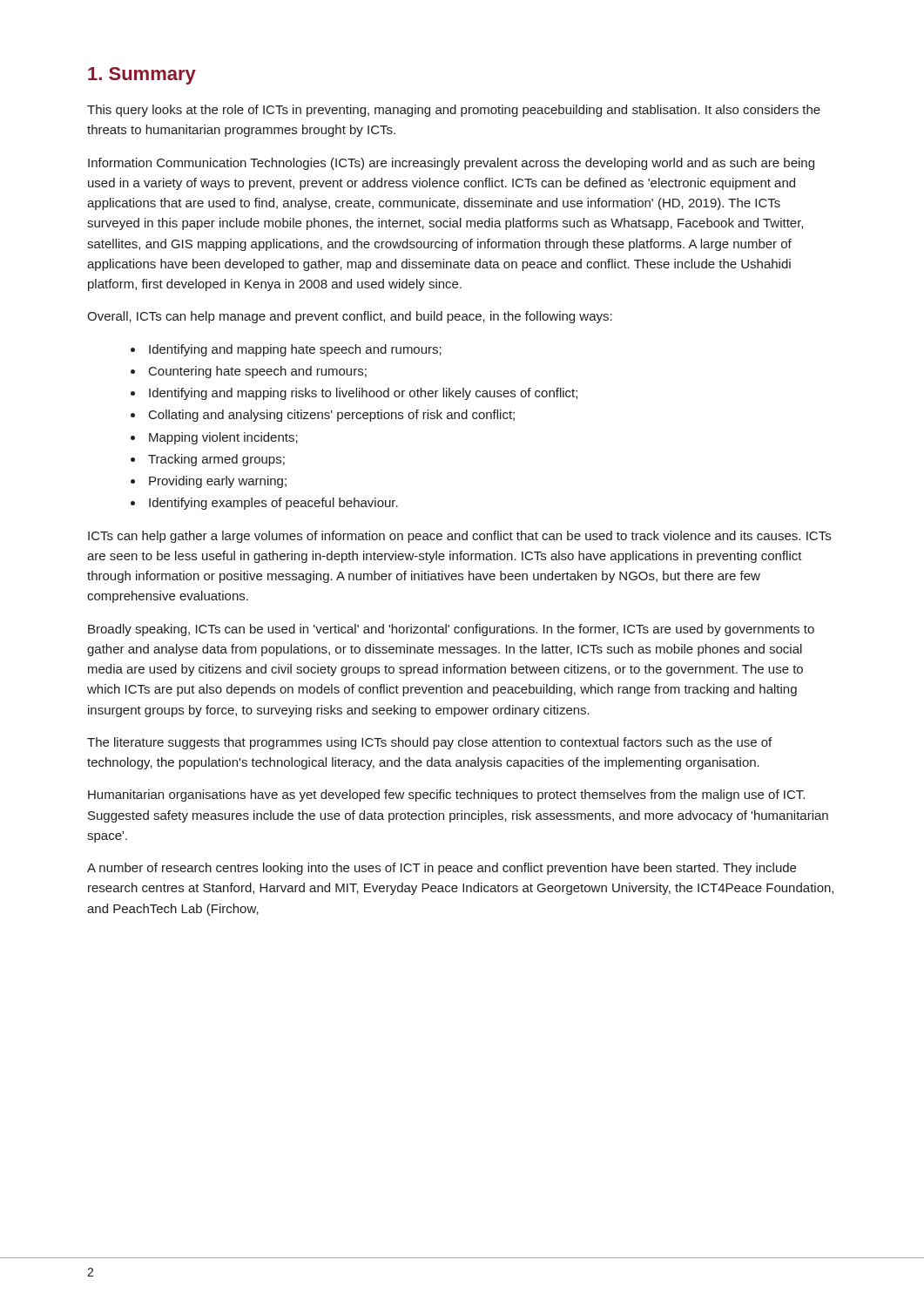The width and height of the screenshot is (924, 1307).
Task: Navigate to the text block starting "Broadly speaking, ICTs can be used in"
Action: click(x=451, y=669)
